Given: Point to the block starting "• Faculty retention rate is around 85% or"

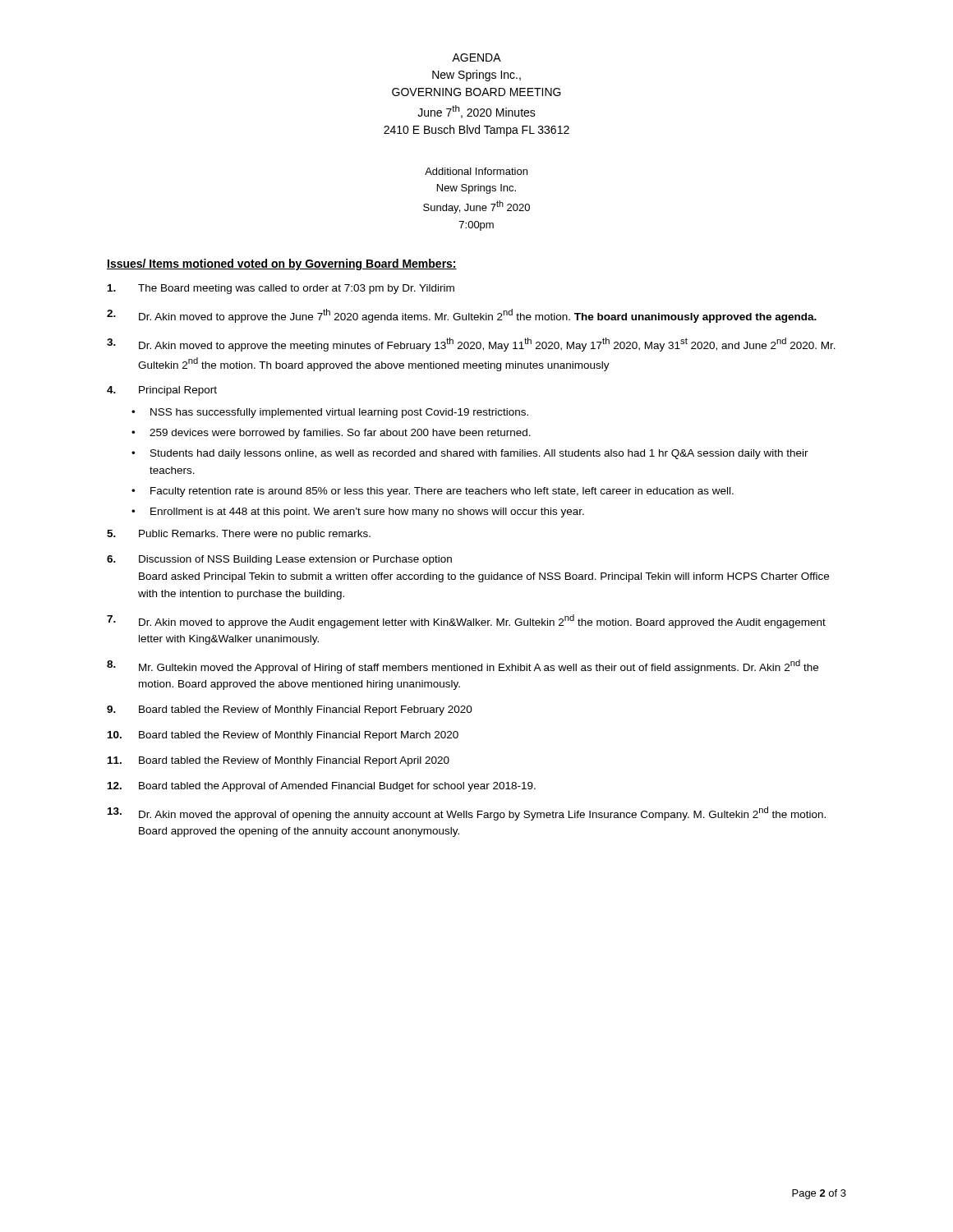Looking at the screenshot, I should pyautogui.click(x=489, y=492).
